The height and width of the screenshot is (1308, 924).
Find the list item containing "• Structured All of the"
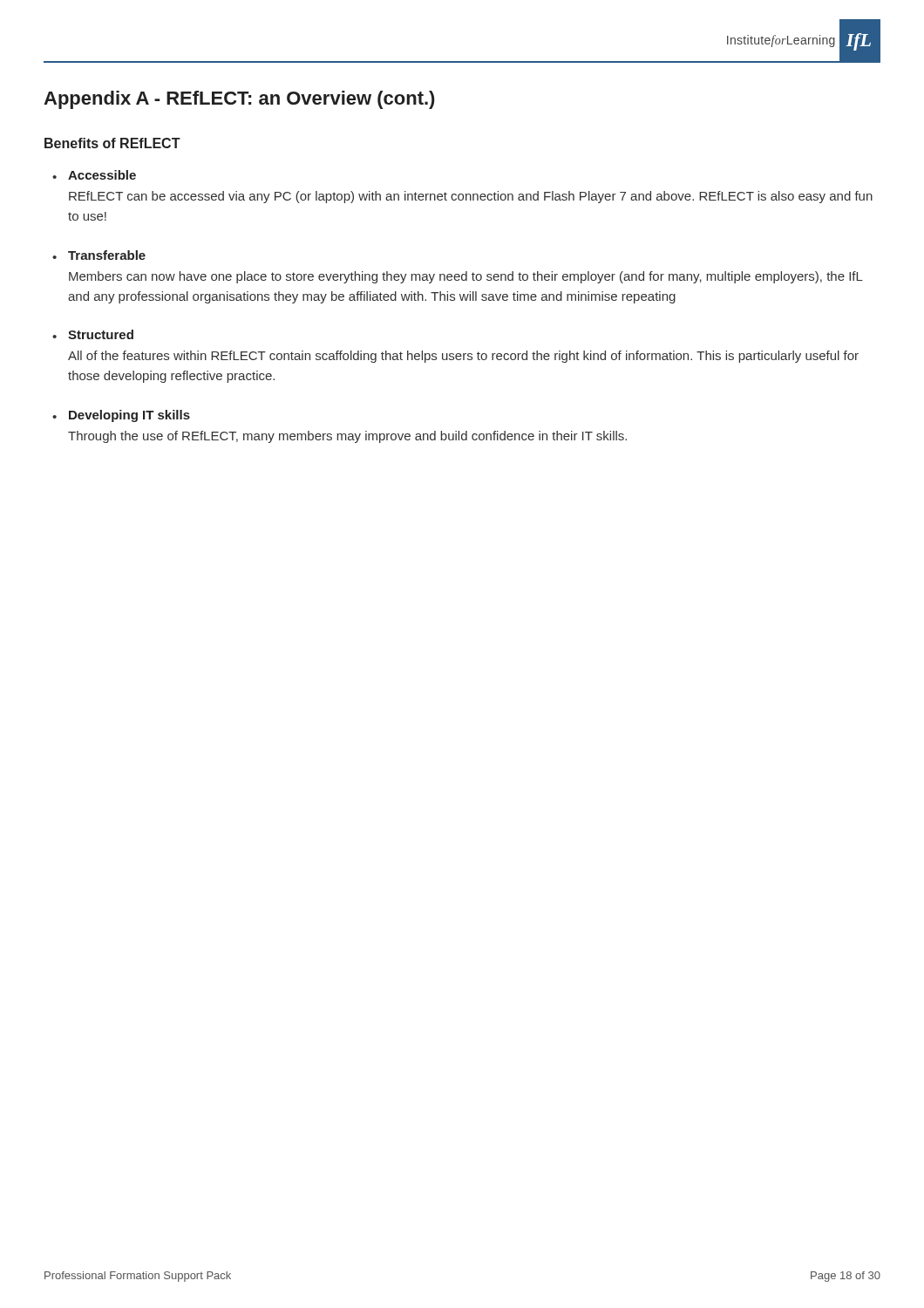pyautogui.click(x=466, y=356)
